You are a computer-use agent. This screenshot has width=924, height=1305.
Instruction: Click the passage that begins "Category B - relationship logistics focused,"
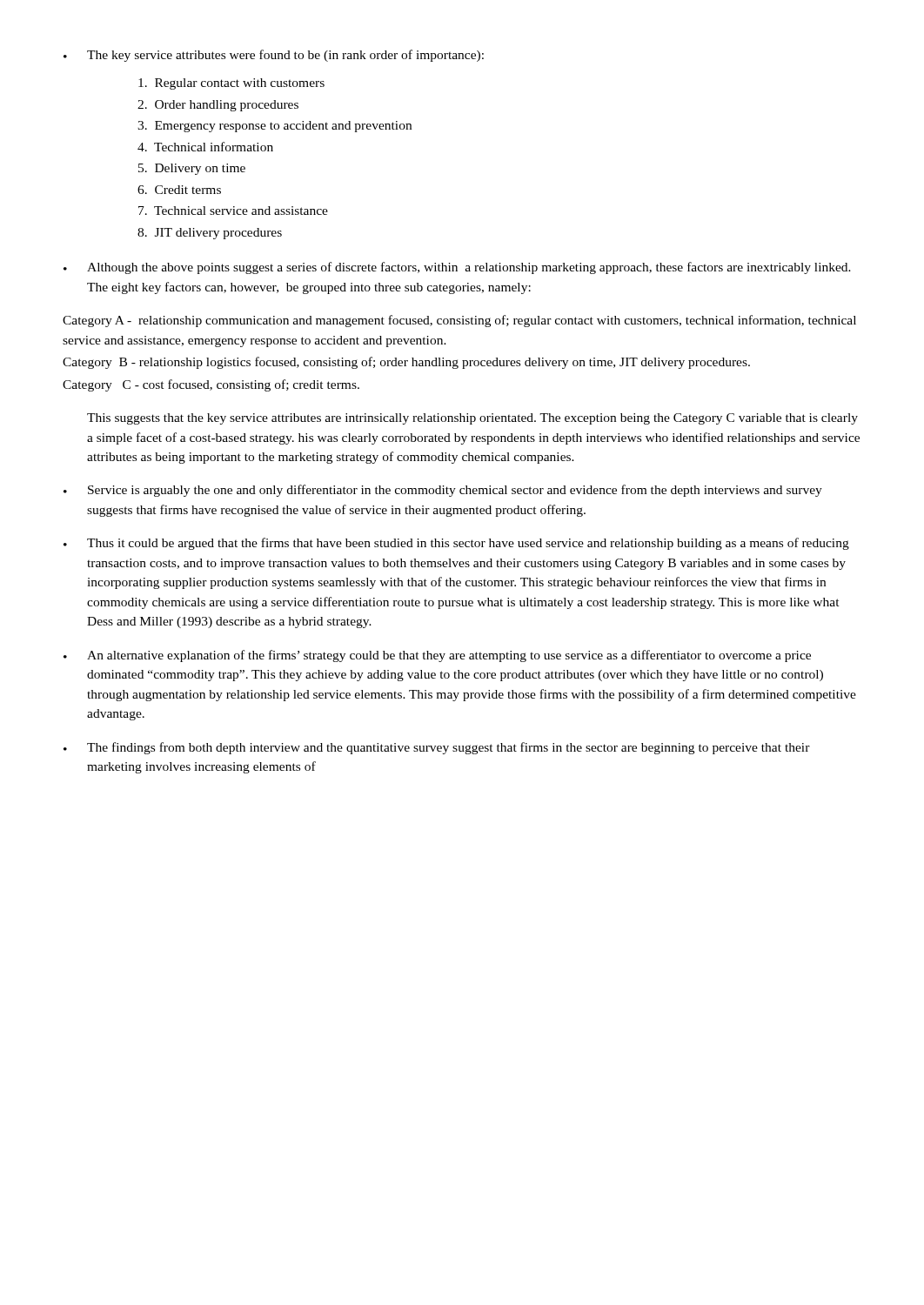(x=407, y=362)
